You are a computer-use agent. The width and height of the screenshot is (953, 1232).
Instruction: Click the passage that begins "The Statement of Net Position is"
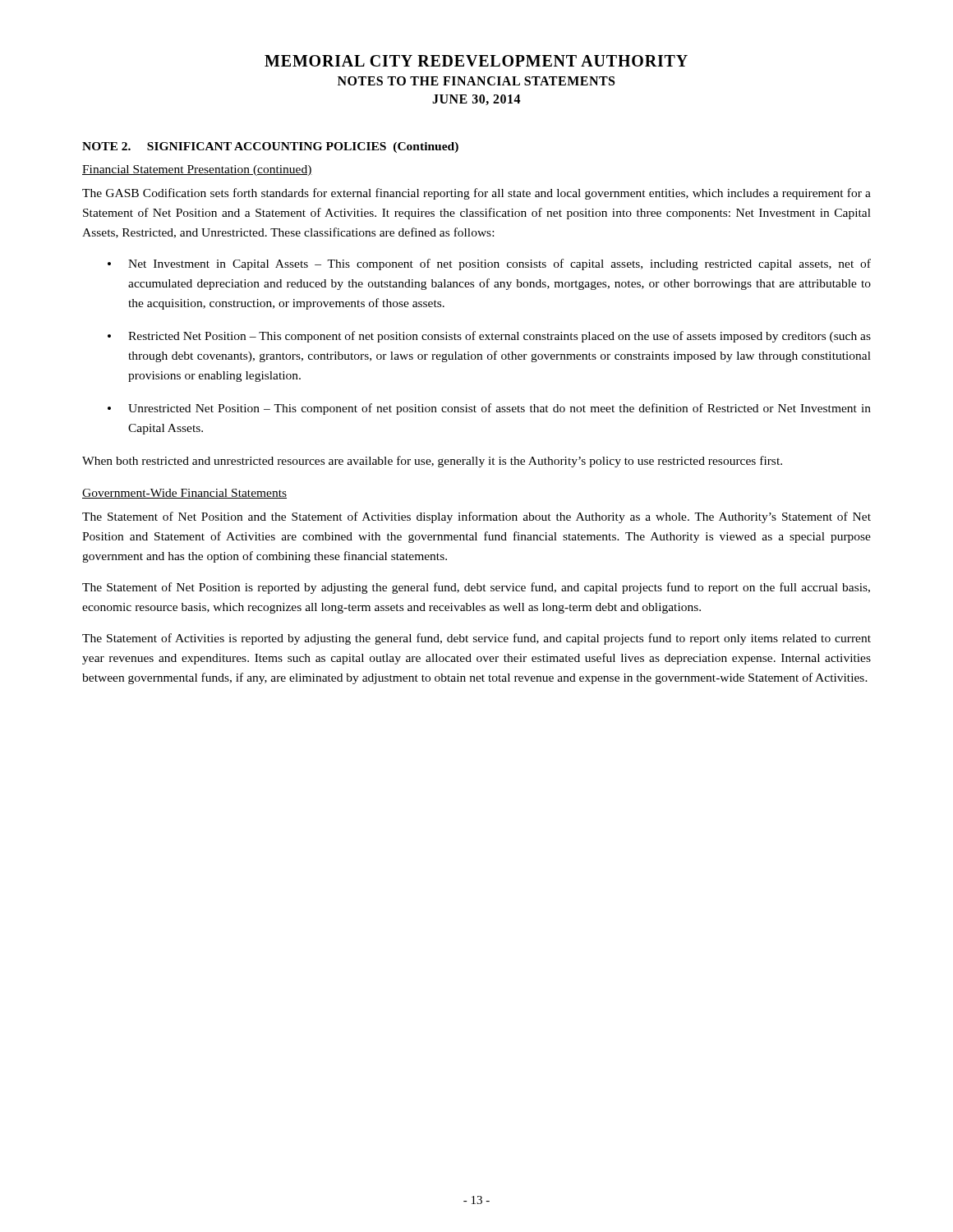[476, 597]
